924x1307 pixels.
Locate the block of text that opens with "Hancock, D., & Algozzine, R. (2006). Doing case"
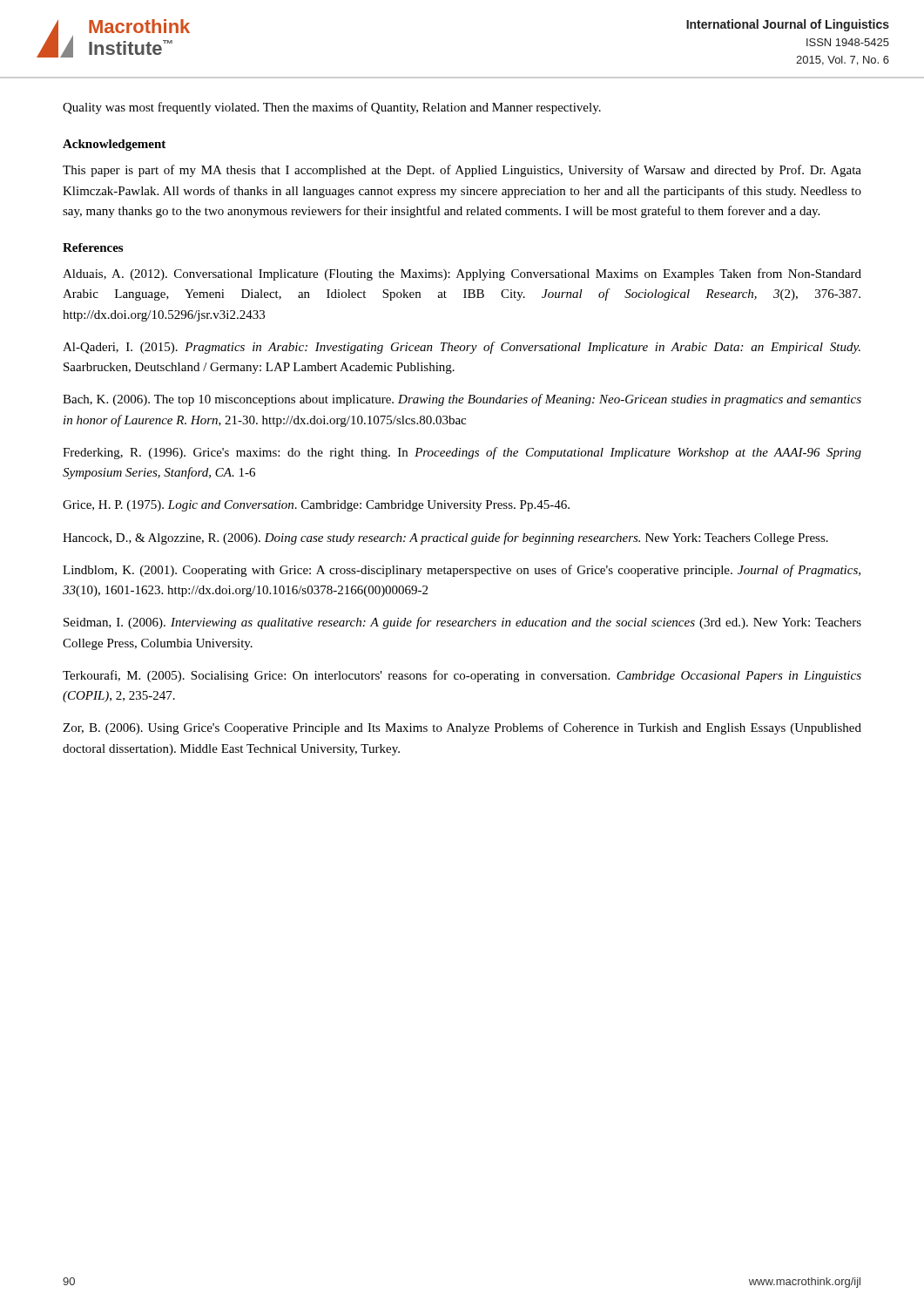point(446,537)
